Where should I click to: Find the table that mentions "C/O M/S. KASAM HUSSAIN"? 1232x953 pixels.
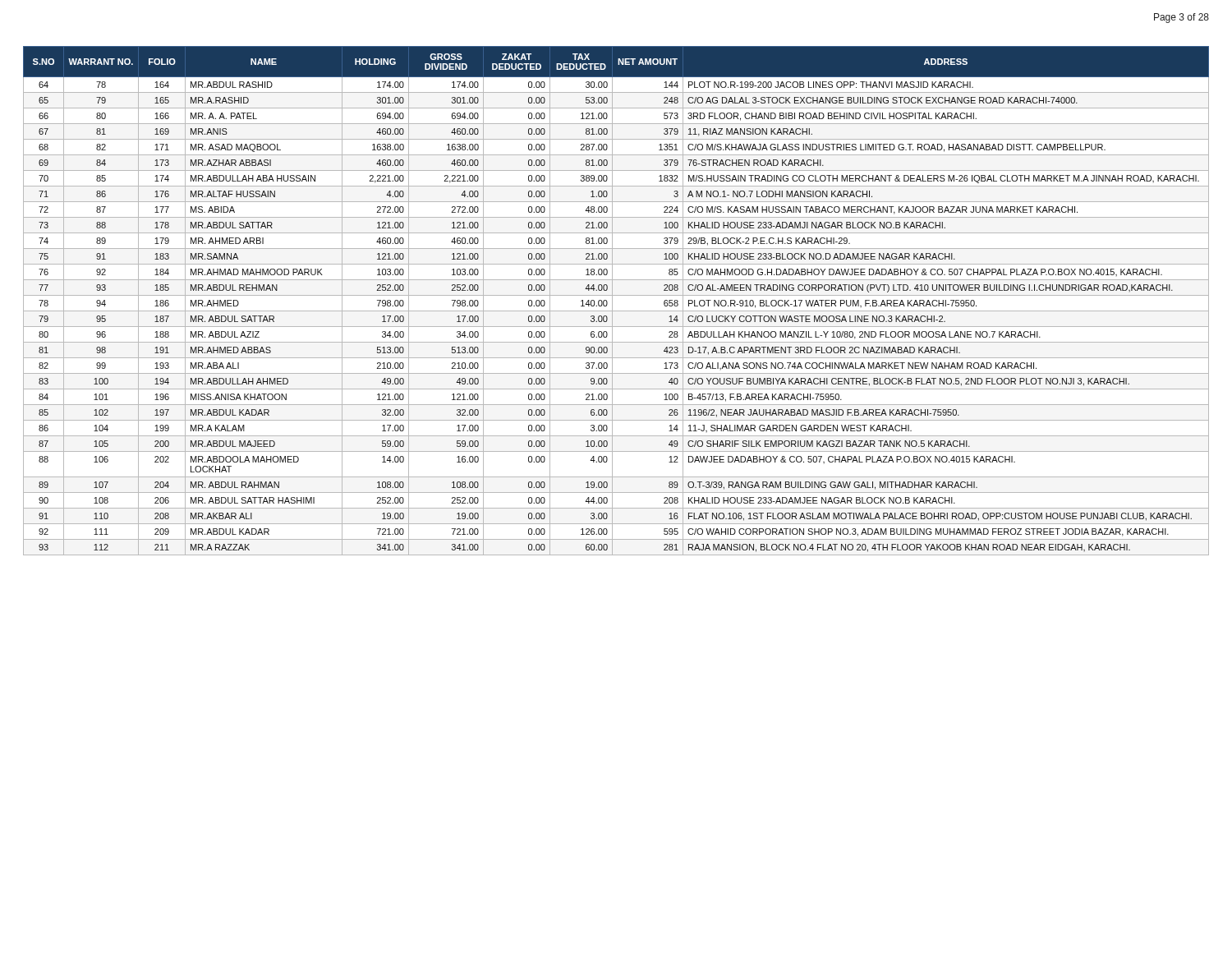click(616, 301)
